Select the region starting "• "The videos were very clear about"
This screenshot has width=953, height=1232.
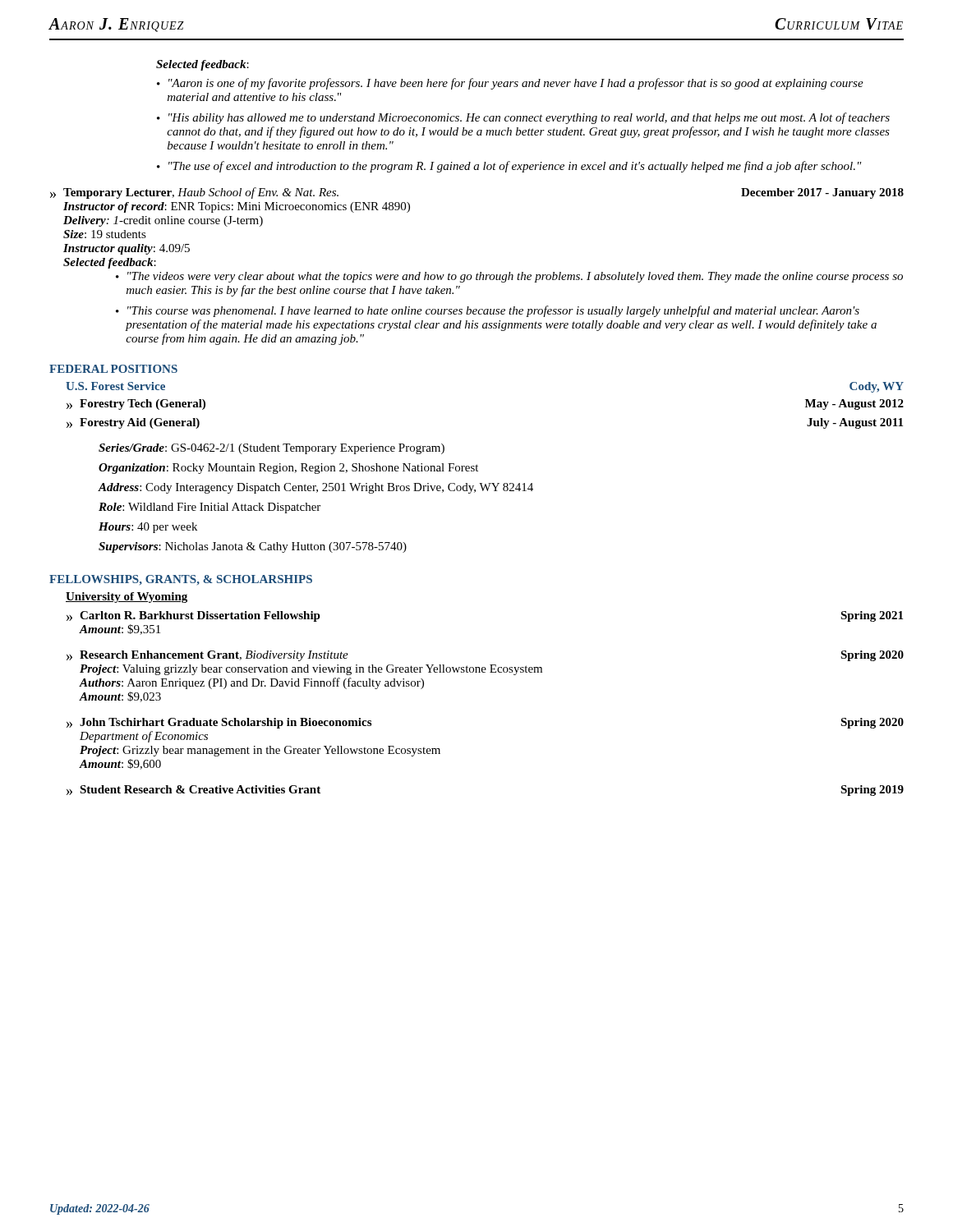tap(509, 283)
